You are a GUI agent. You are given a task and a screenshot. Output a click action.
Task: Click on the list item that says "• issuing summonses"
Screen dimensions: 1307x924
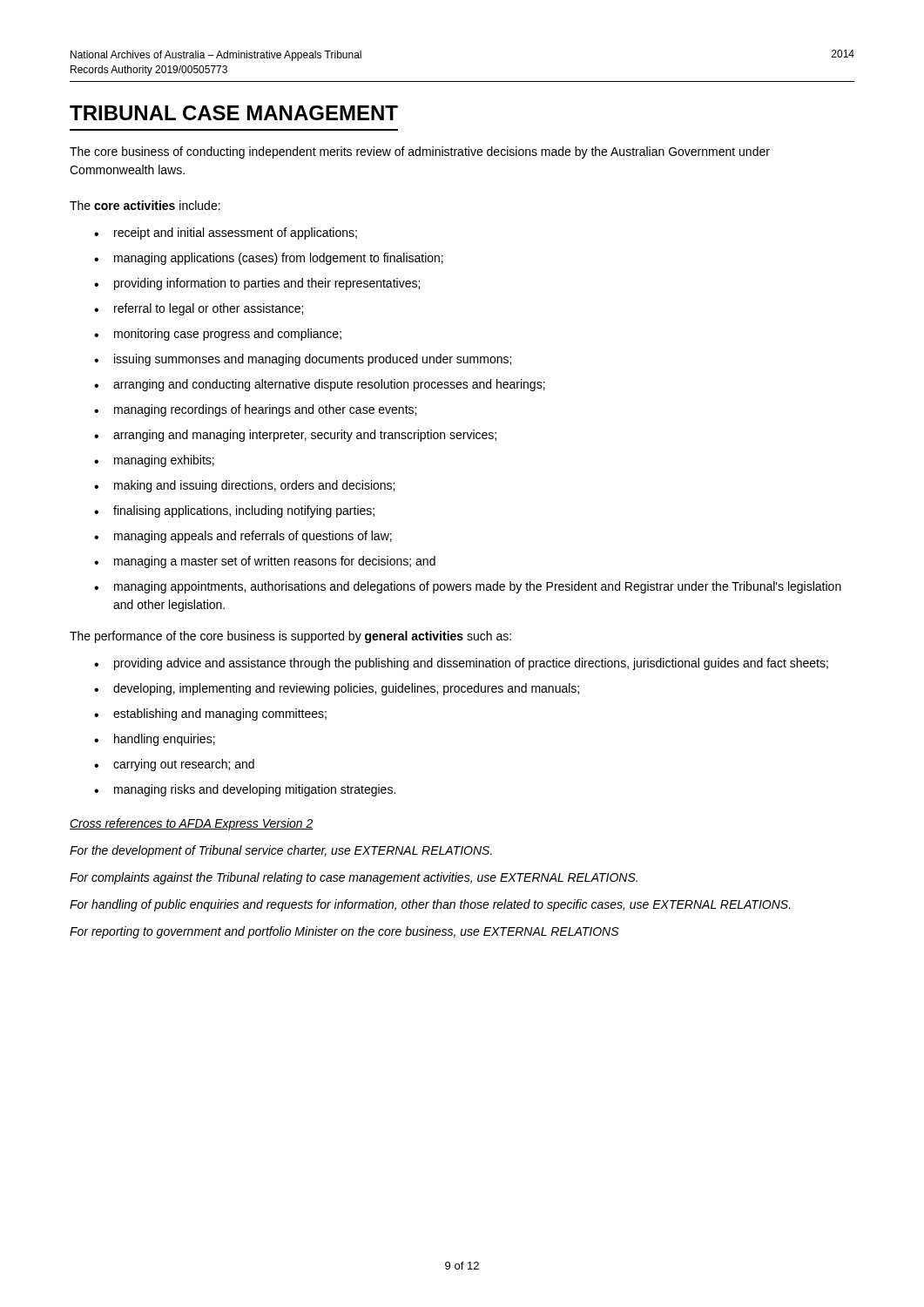[474, 360]
